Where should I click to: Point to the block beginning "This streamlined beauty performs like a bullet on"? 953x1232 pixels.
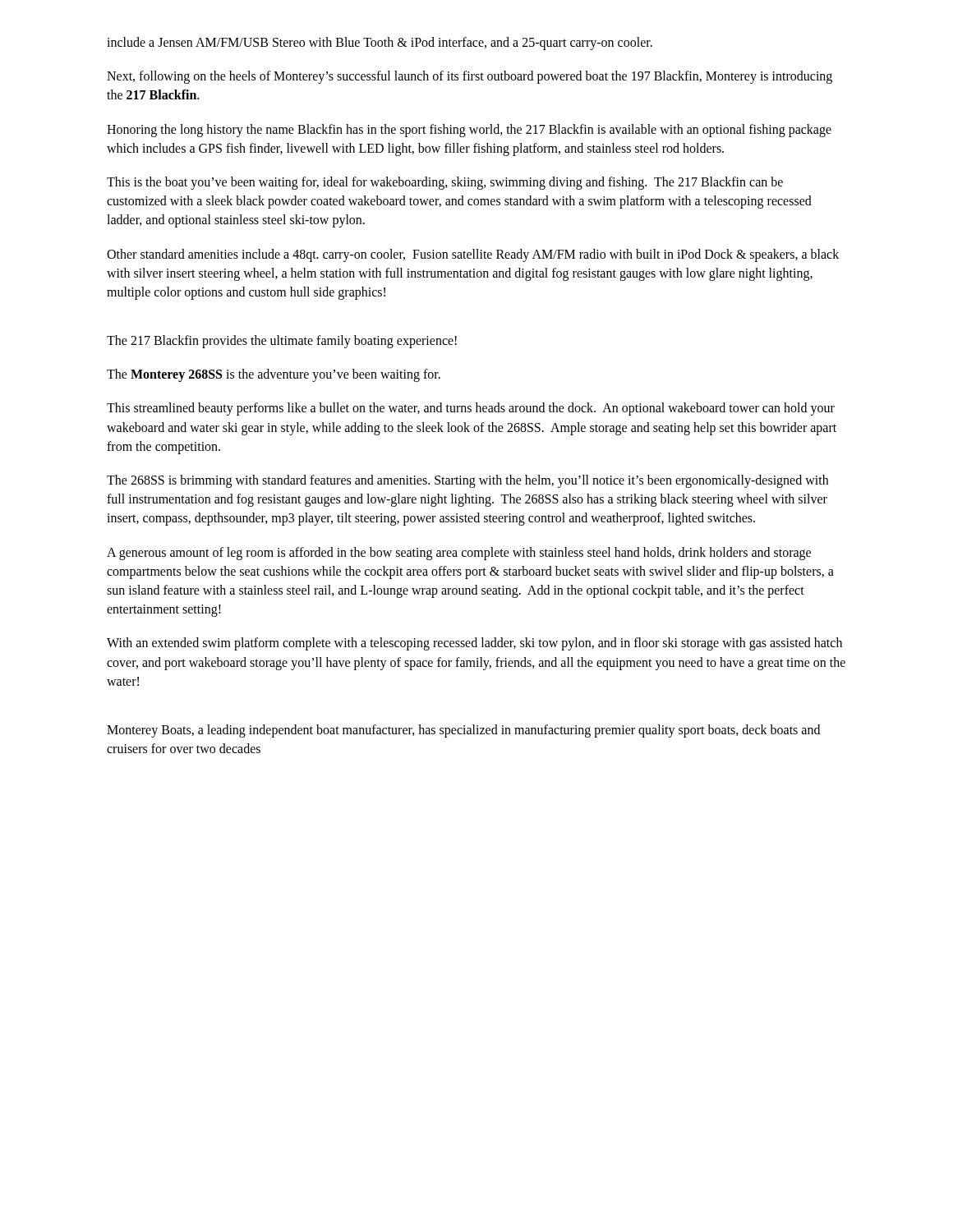click(x=472, y=427)
